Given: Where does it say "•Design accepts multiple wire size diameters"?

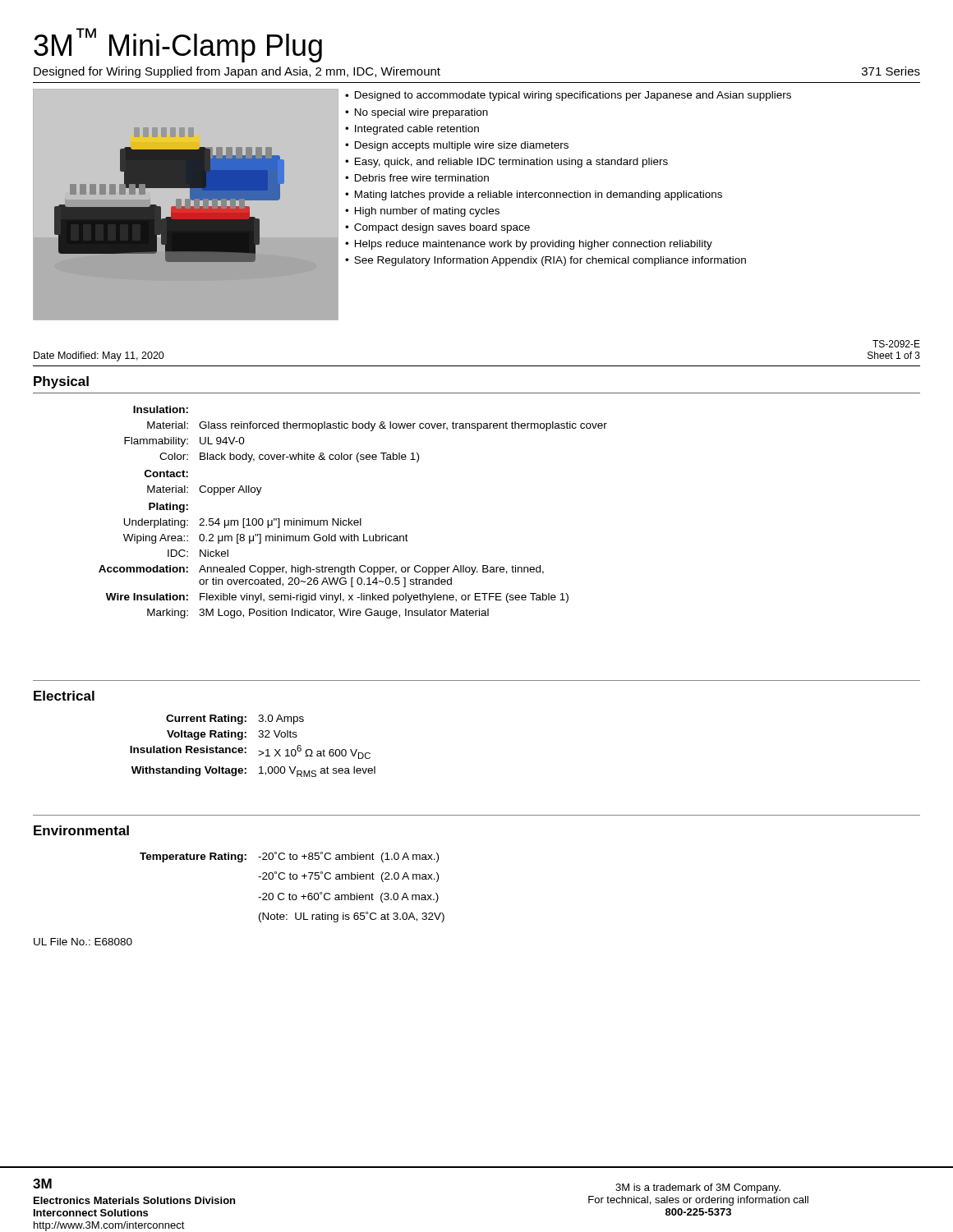Looking at the screenshot, I should coord(457,145).
